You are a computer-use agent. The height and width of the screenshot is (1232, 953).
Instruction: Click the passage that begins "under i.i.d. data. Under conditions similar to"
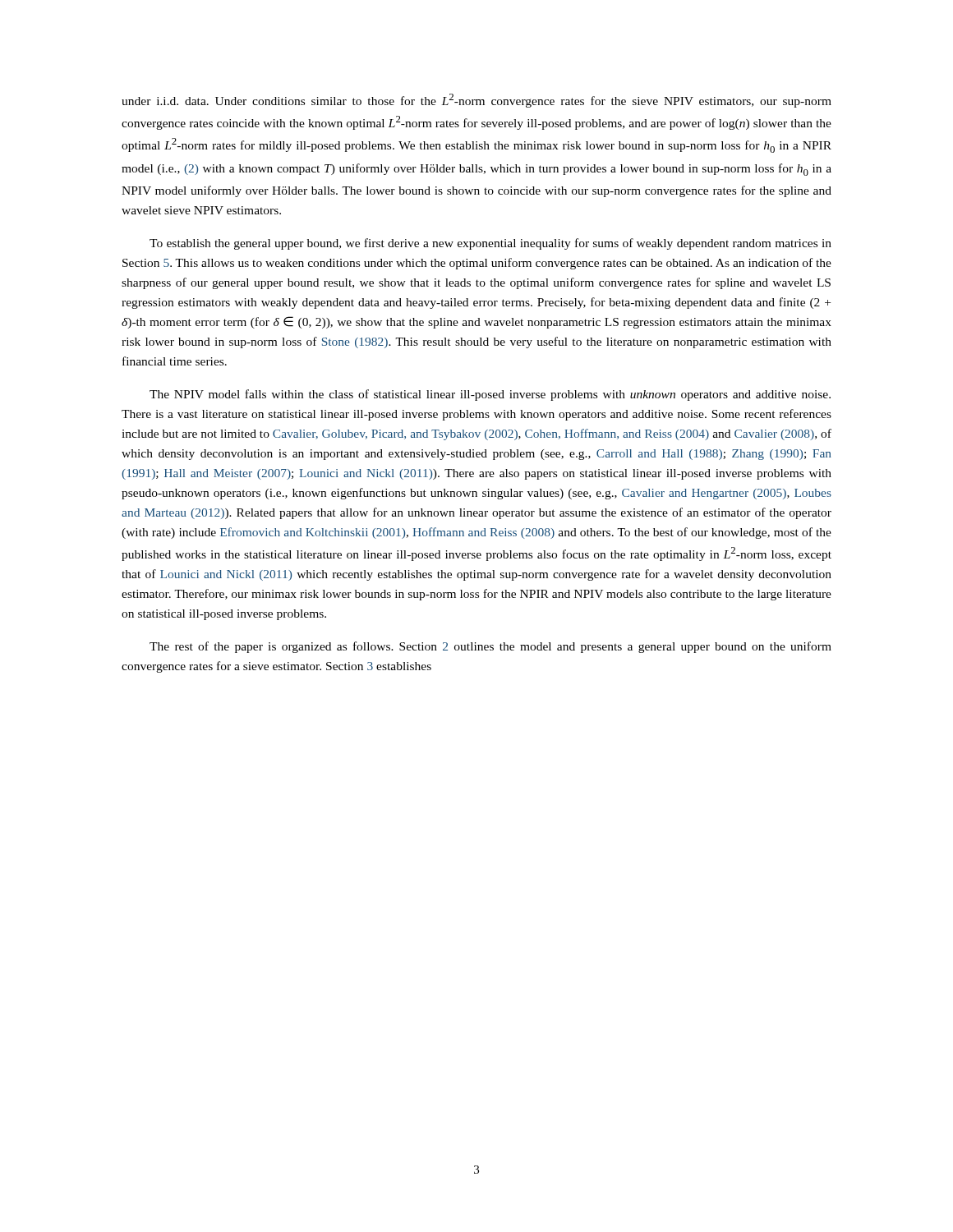476,154
